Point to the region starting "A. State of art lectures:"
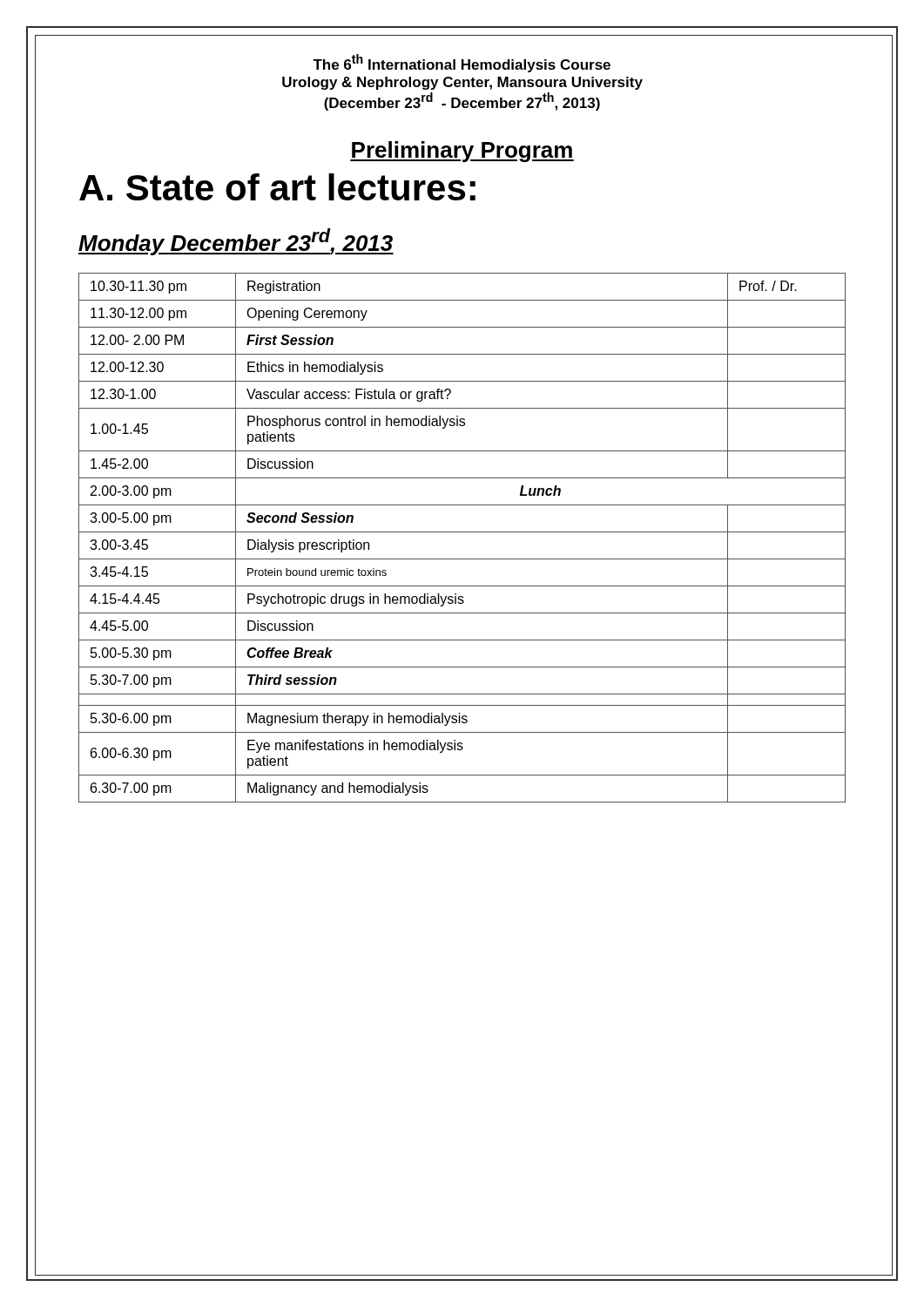 click(x=279, y=188)
